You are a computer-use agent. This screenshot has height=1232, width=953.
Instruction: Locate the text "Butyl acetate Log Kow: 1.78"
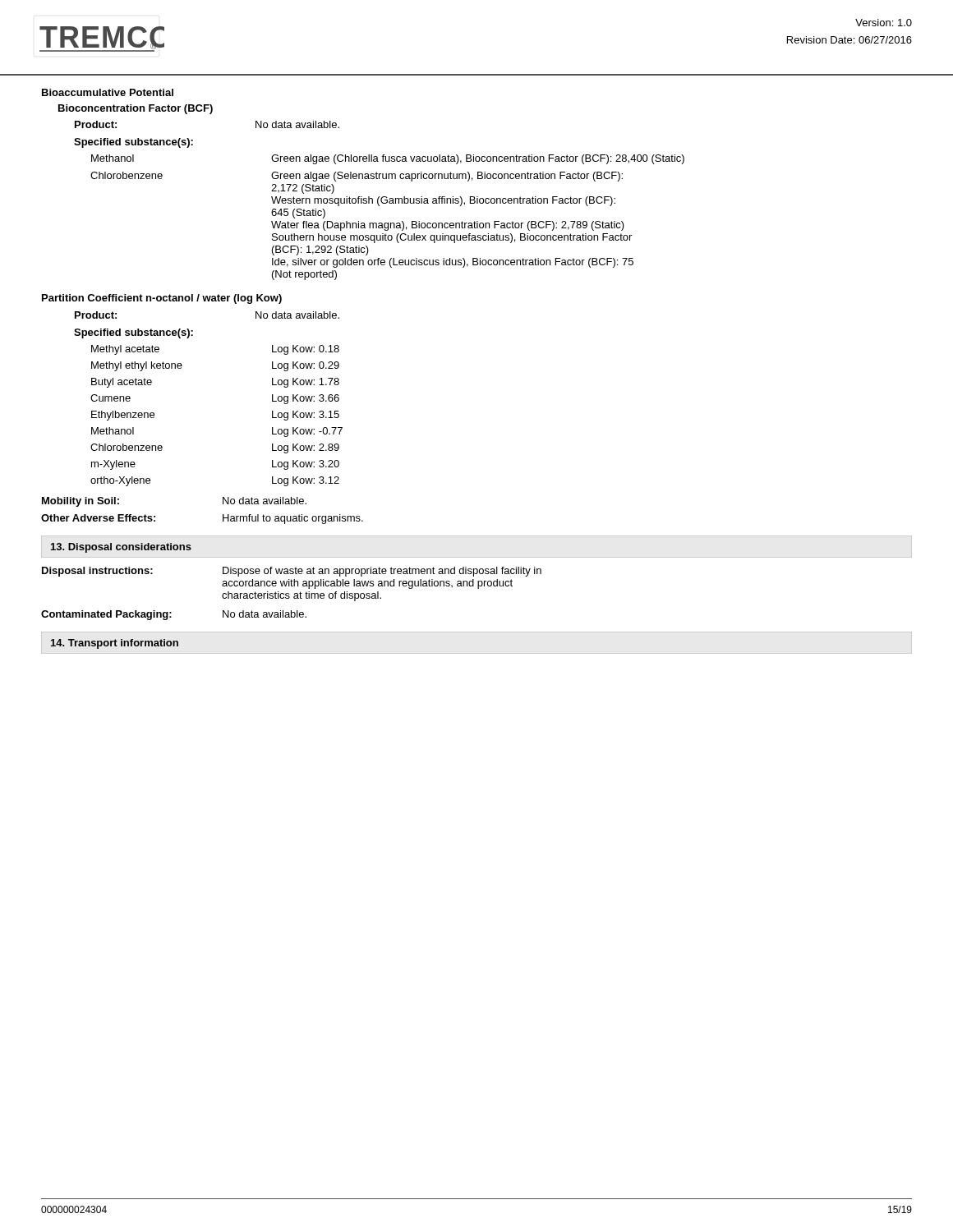click(122, 382)
